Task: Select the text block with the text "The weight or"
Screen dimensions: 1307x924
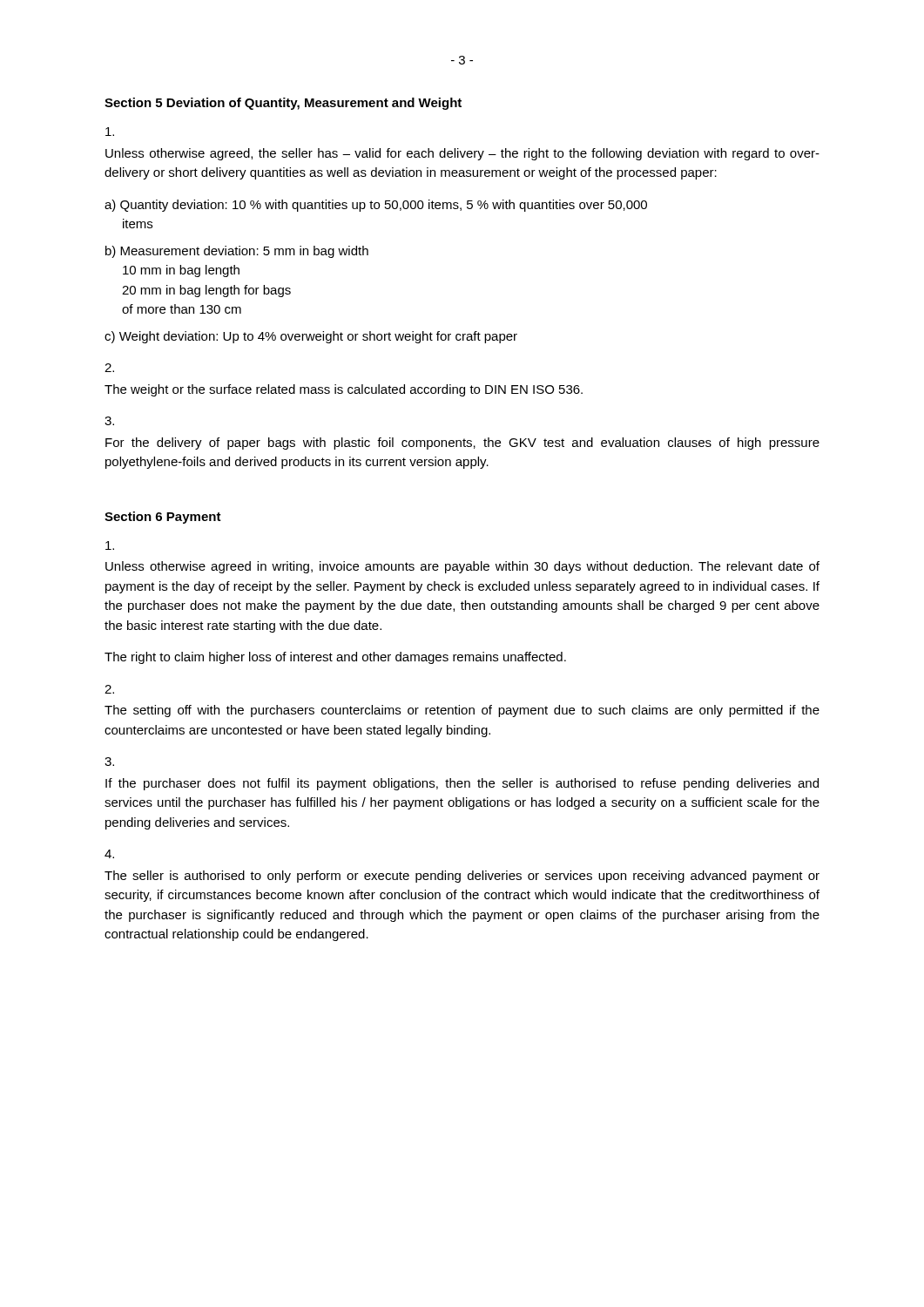Action: point(344,389)
